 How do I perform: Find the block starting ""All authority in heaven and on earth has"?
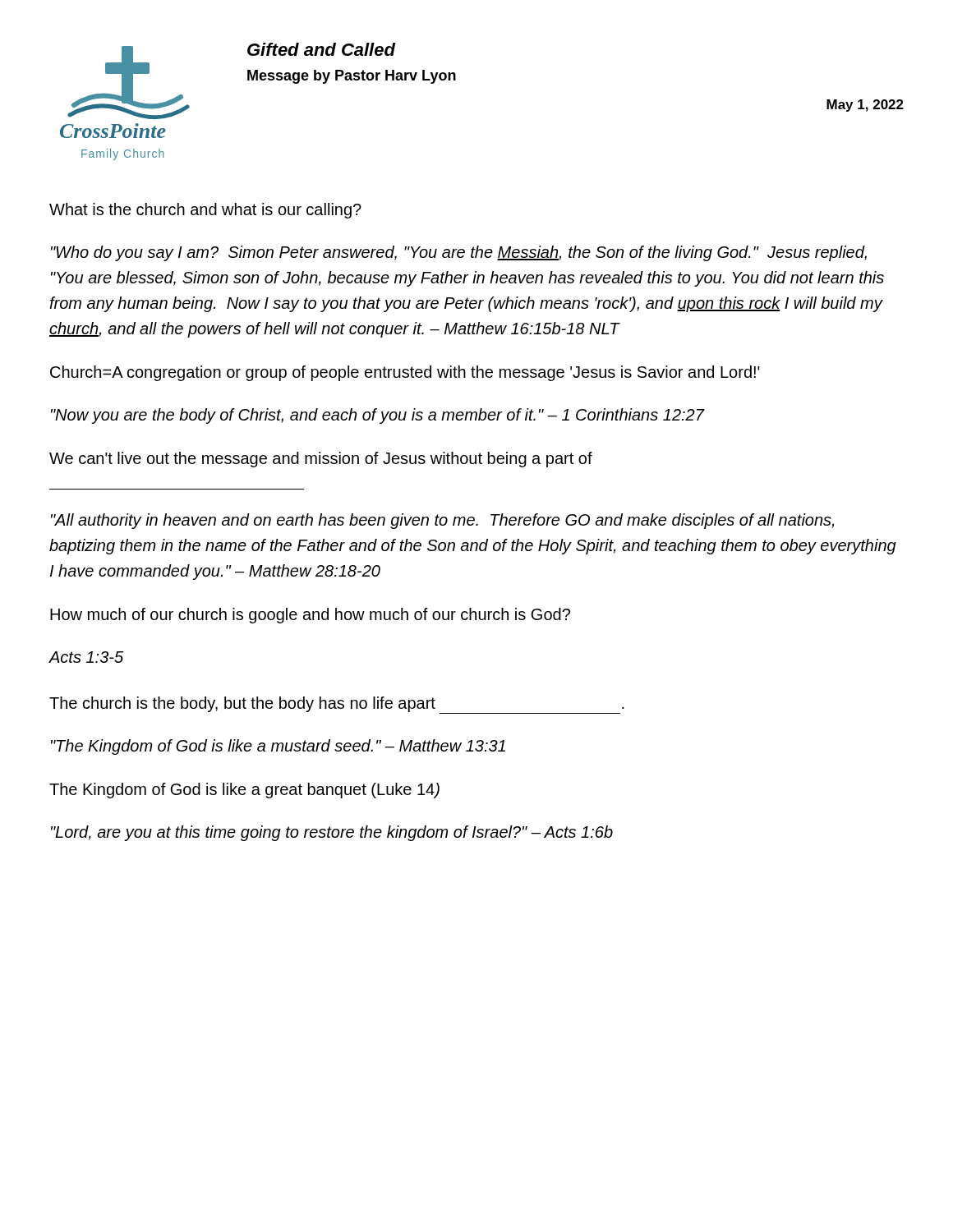click(x=473, y=545)
